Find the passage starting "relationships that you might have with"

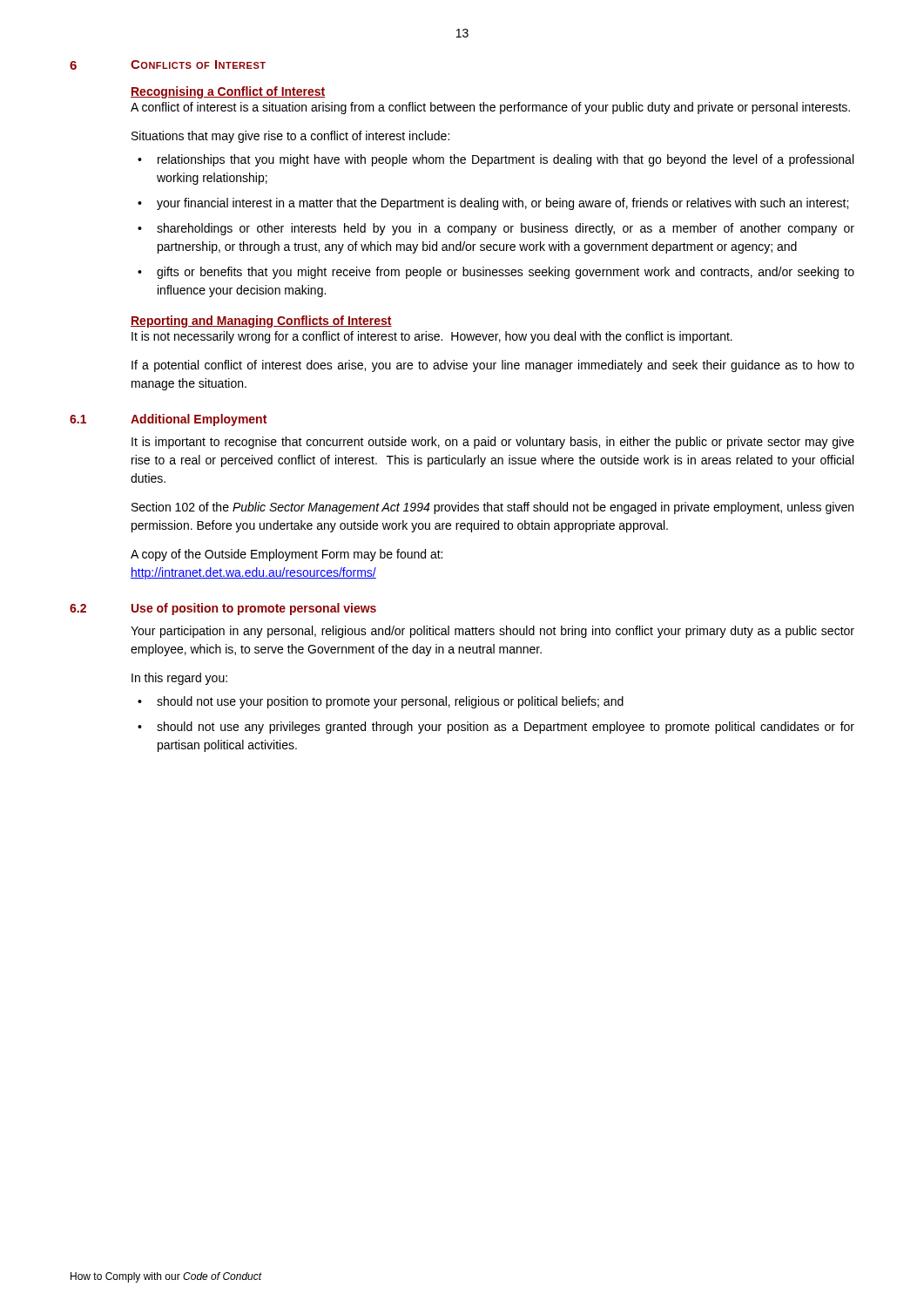pyautogui.click(x=506, y=169)
